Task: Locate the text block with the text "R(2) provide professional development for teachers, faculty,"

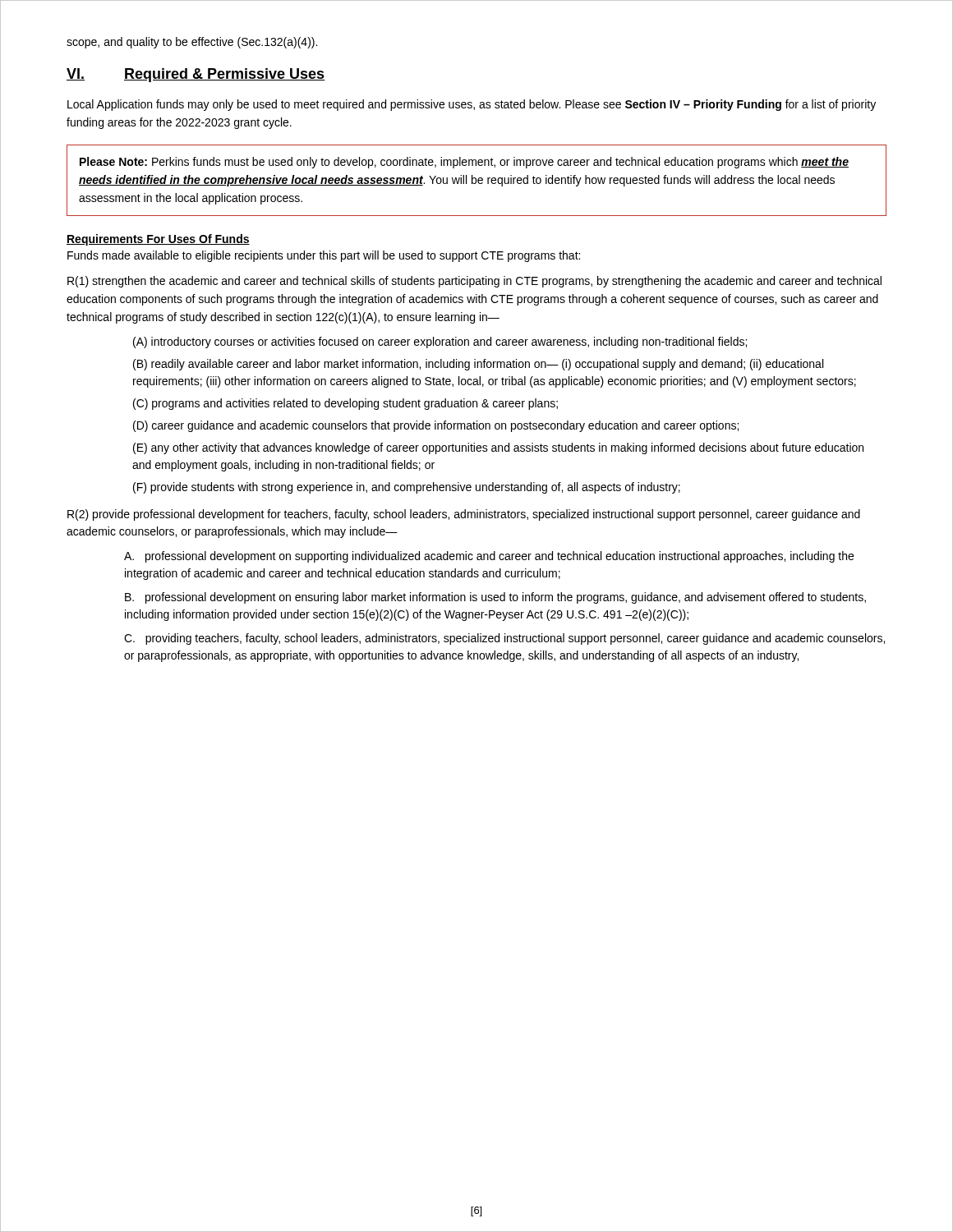Action: [463, 523]
